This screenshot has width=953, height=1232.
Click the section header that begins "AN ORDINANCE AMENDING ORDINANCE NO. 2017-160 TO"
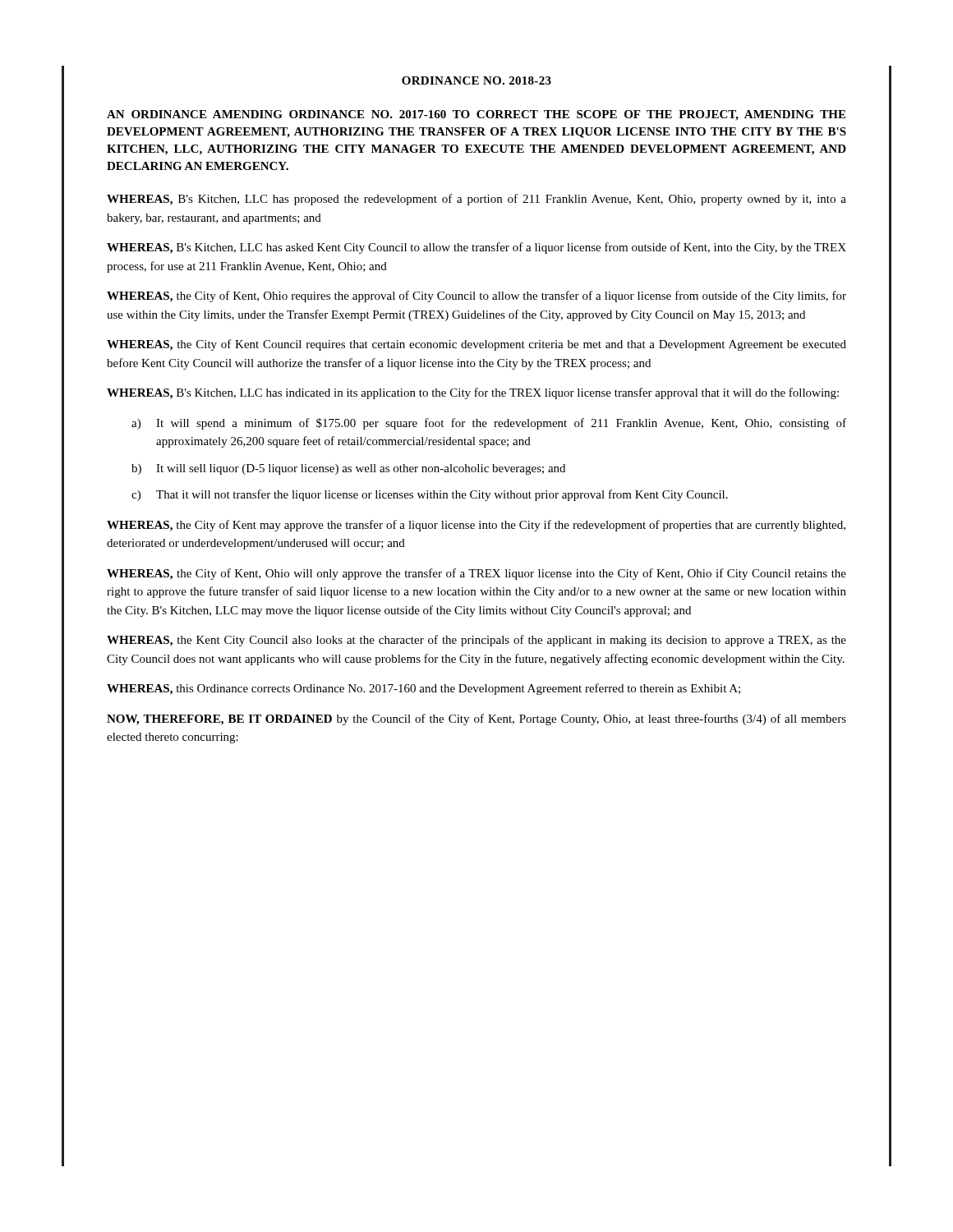[x=476, y=140]
